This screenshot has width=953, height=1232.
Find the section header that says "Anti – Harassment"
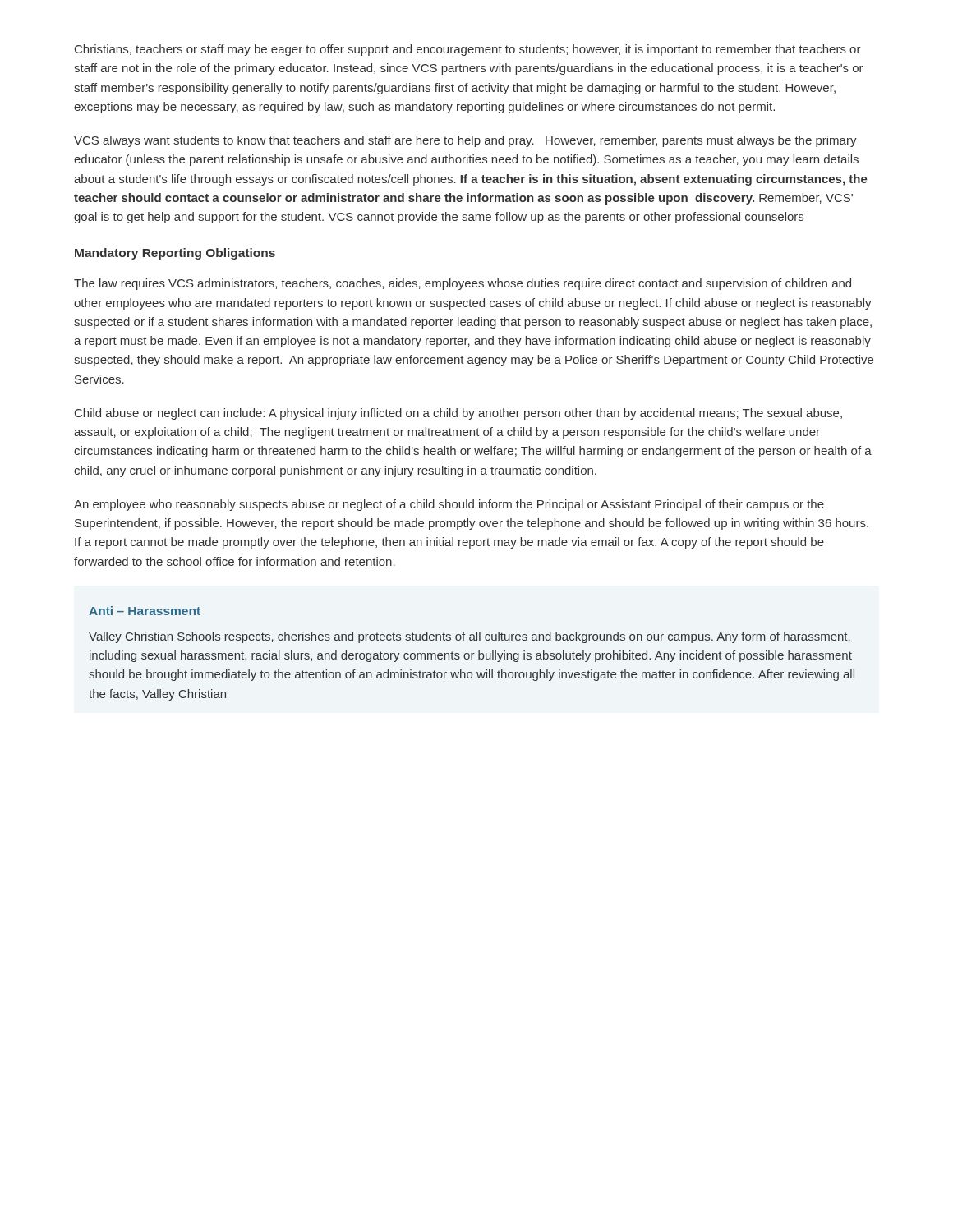pos(145,610)
